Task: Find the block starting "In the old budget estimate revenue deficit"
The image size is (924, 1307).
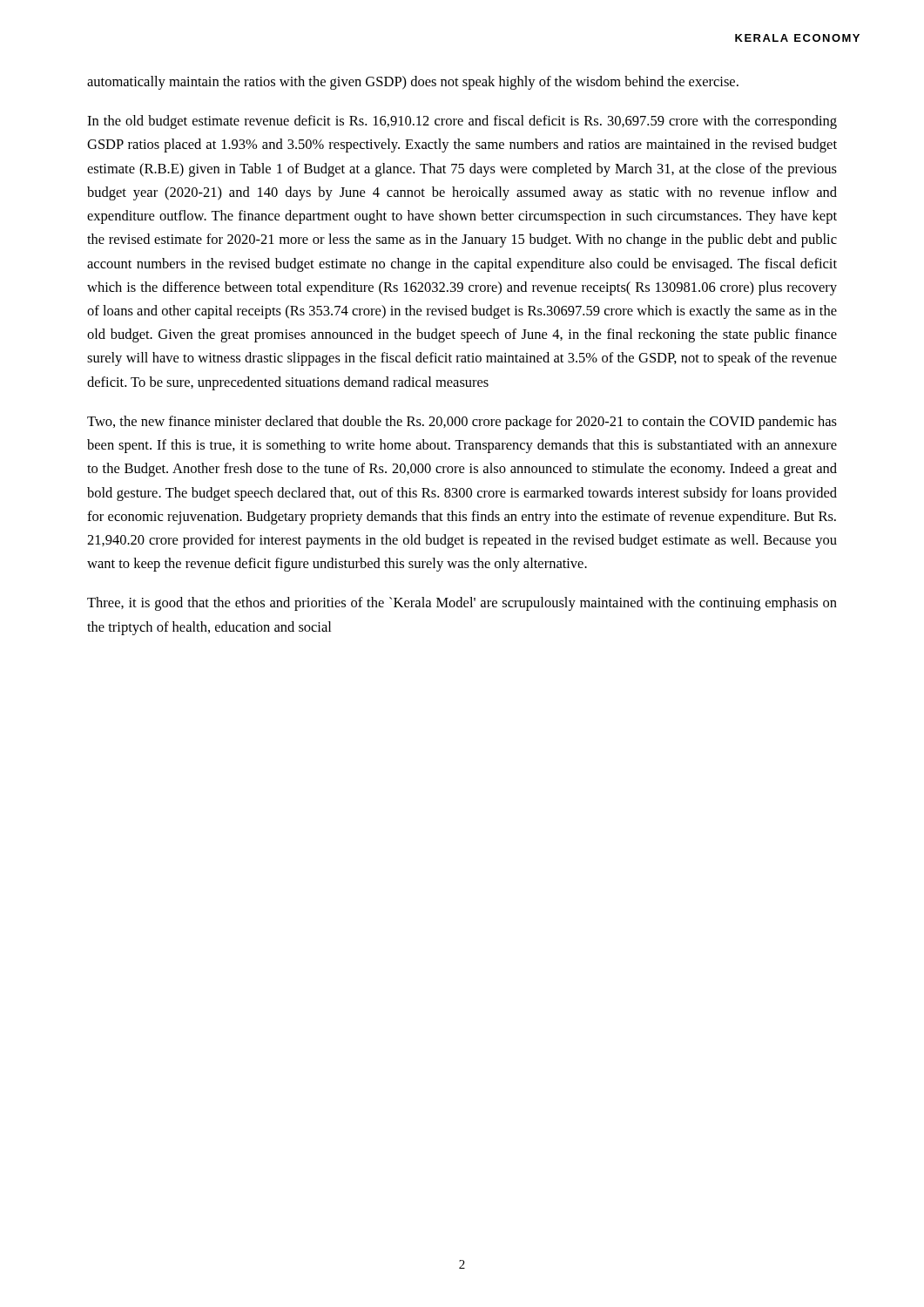Action: [x=462, y=251]
